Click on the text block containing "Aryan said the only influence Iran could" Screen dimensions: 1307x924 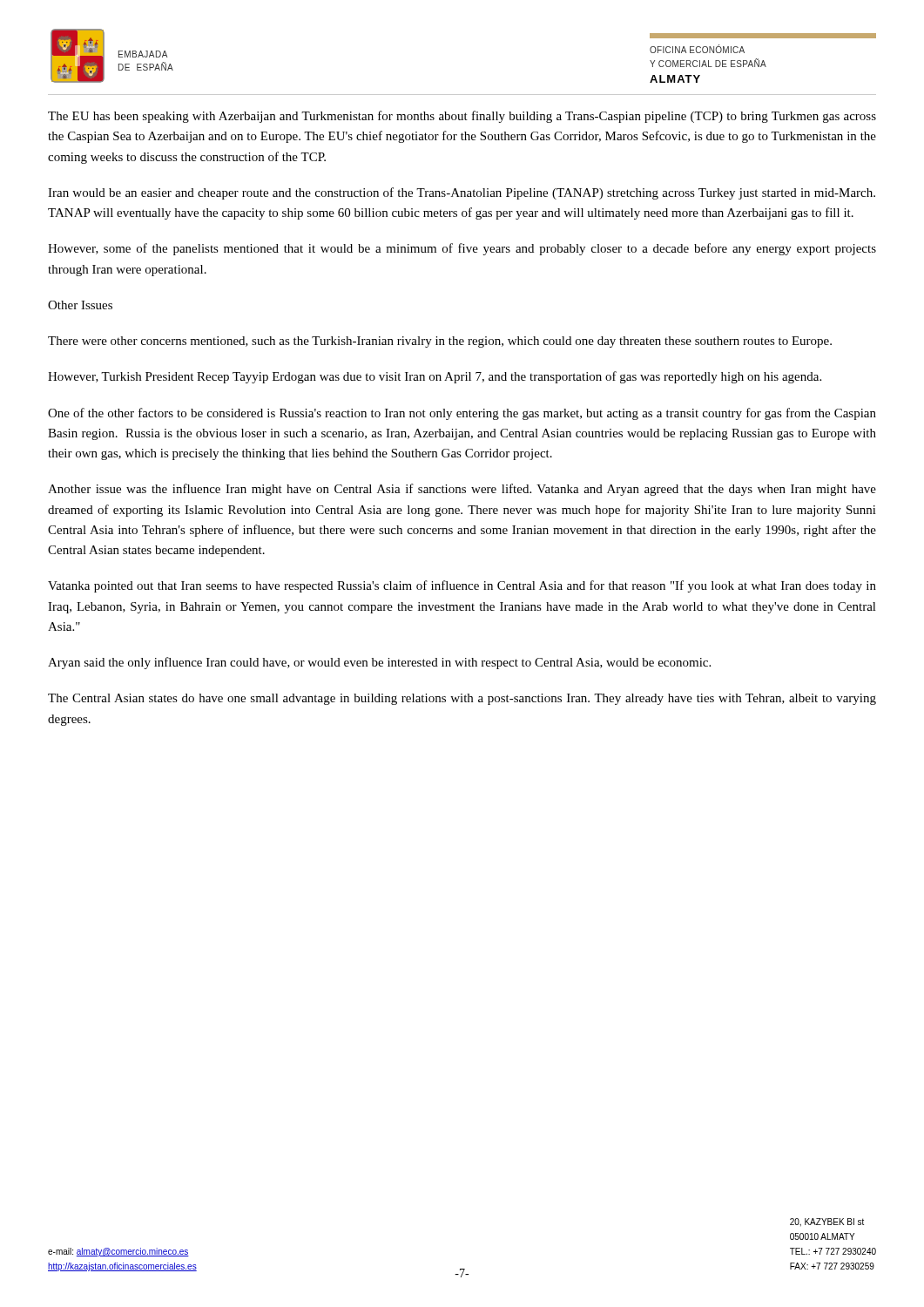click(380, 662)
